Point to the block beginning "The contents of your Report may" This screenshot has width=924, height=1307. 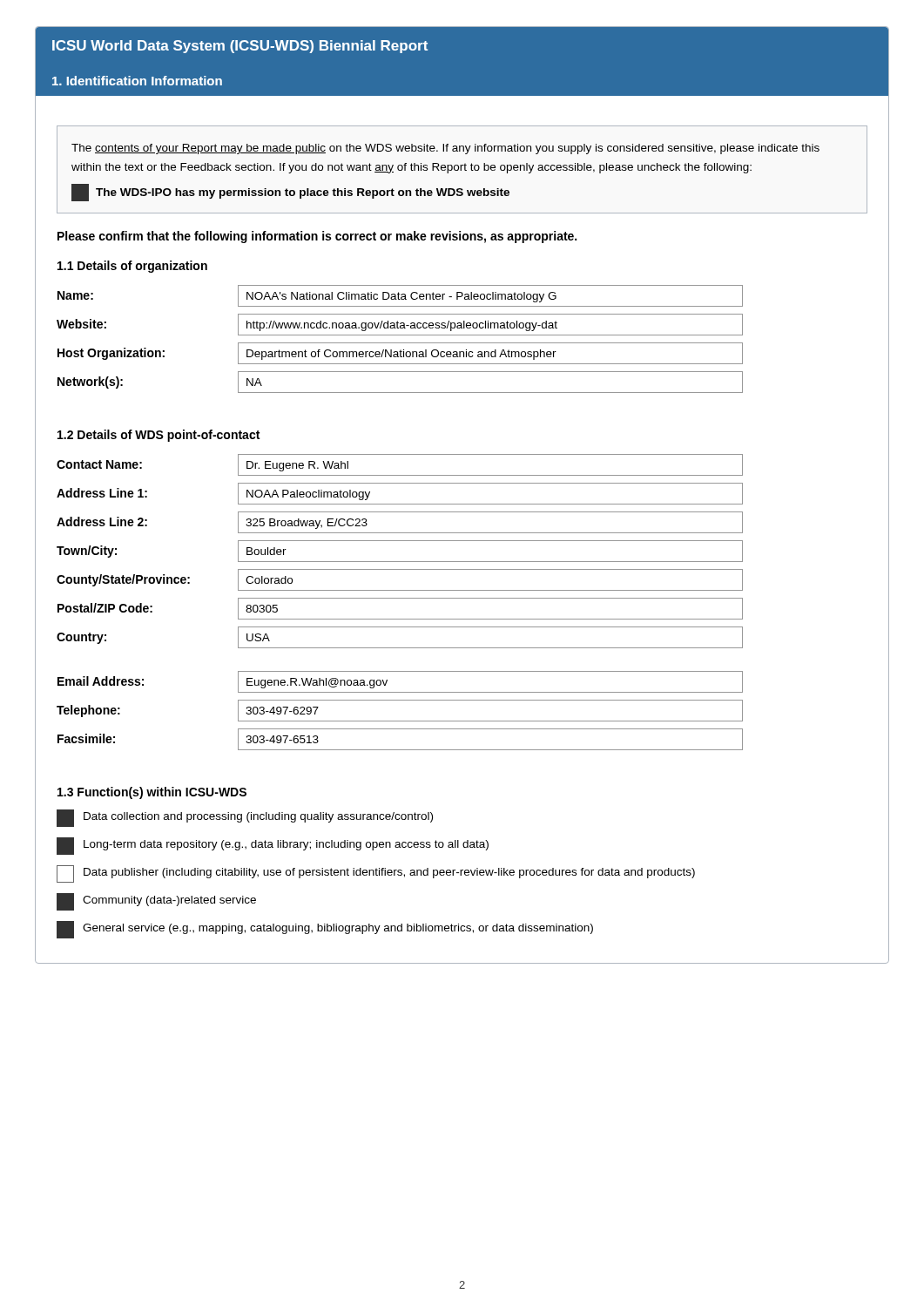462,170
